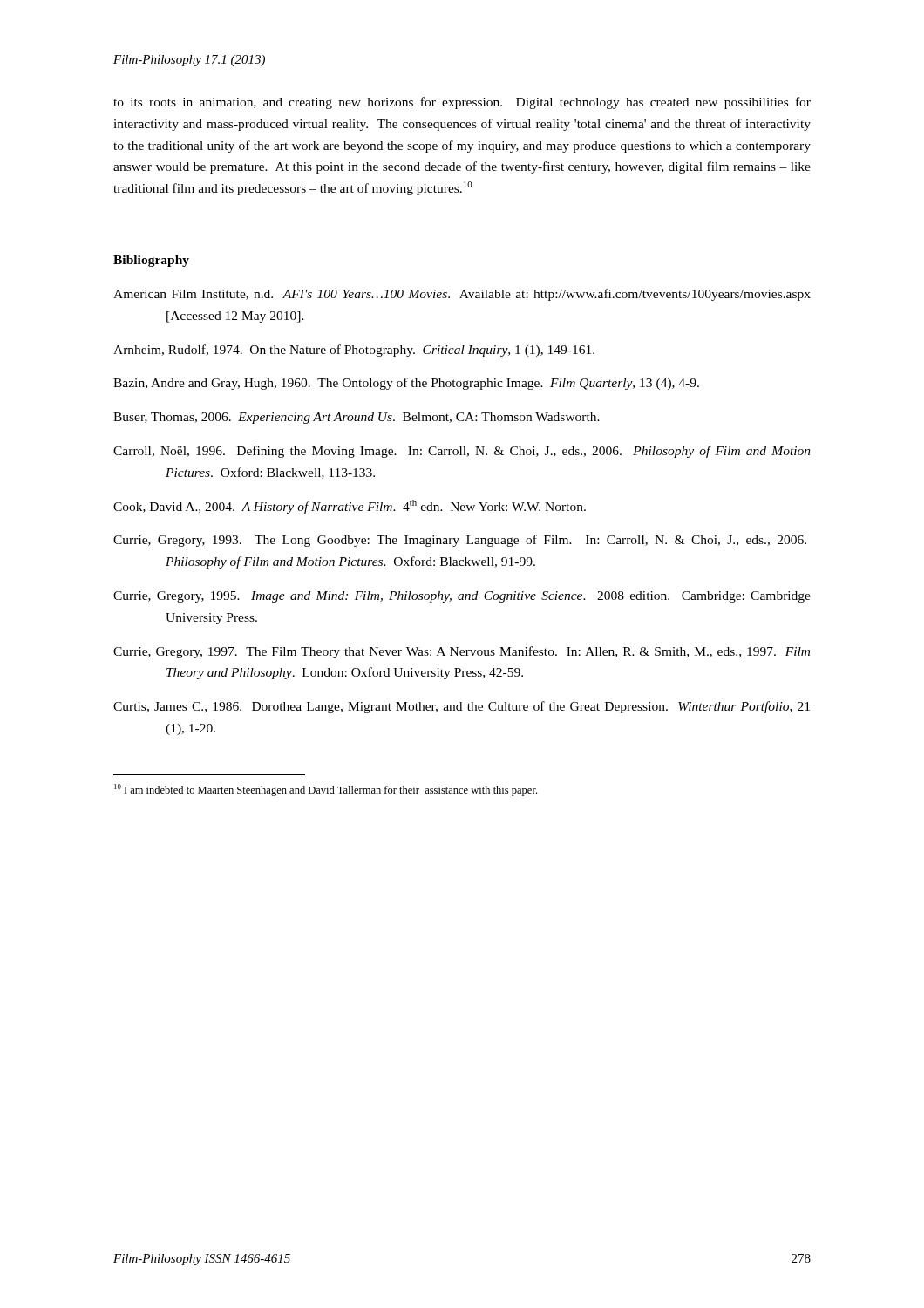Click on the text block starting "to its roots in animation, and"

[462, 145]
